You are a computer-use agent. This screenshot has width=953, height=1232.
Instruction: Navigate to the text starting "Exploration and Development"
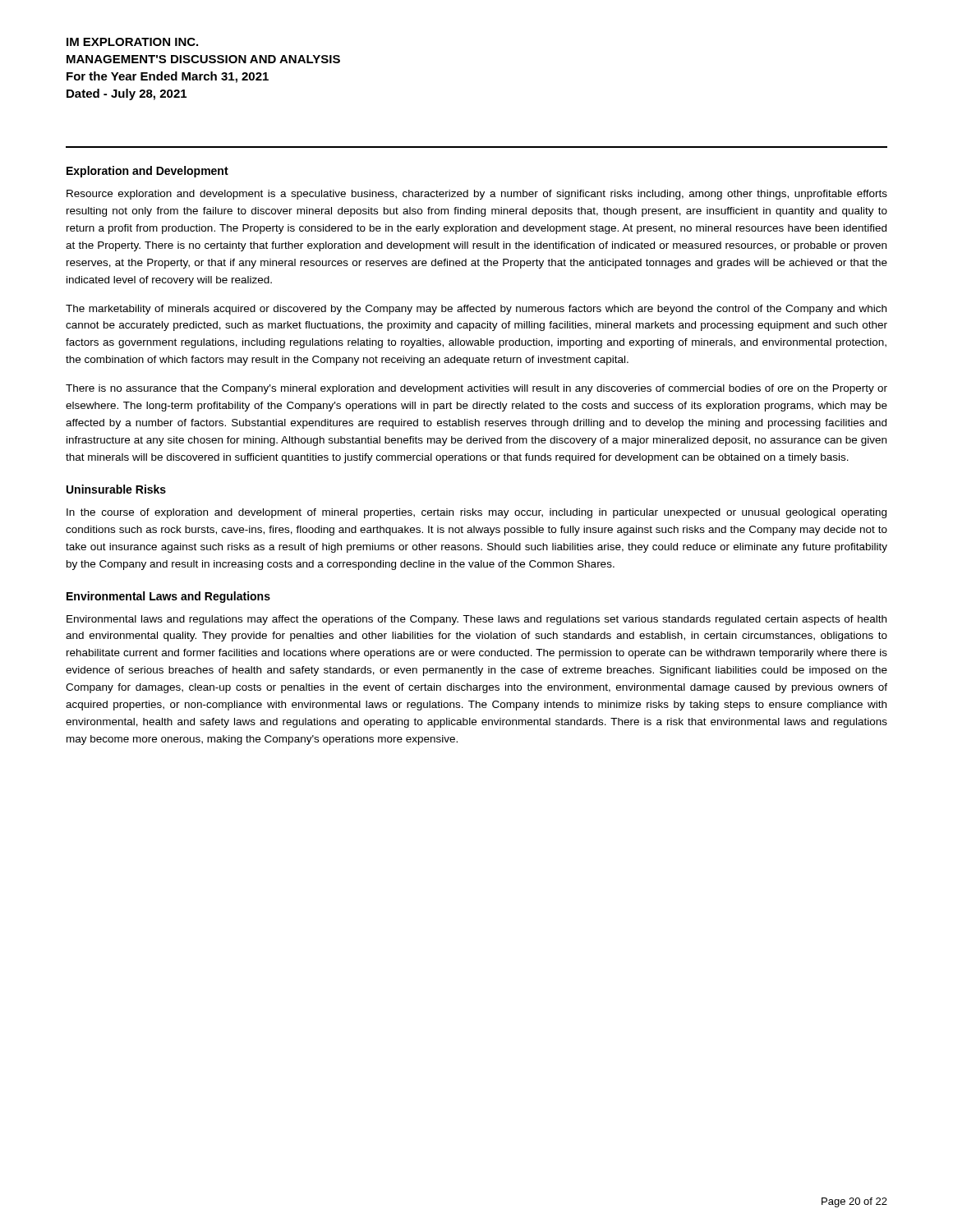coord(147,171)
